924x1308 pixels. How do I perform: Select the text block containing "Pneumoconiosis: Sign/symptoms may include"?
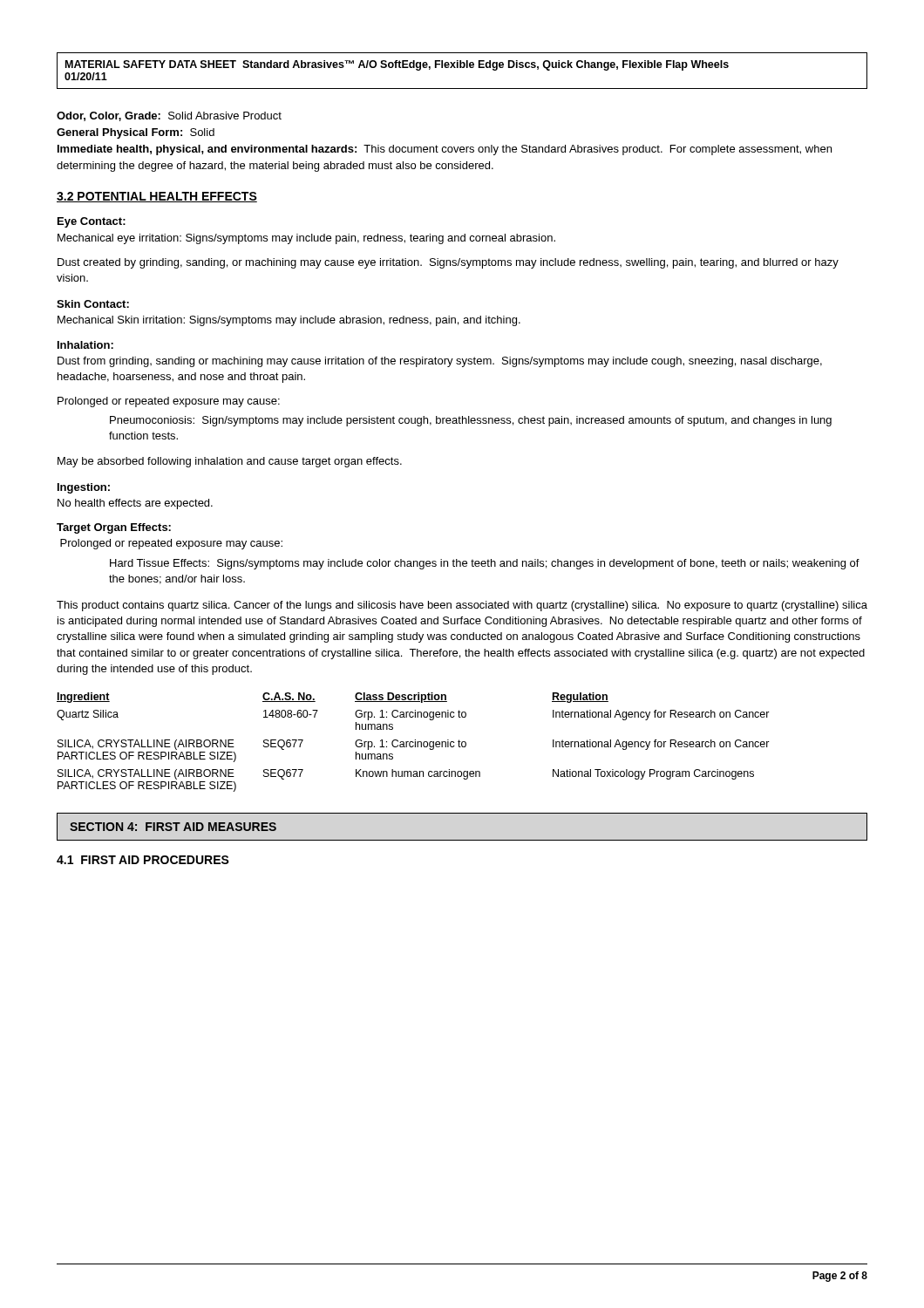tap(471, 428)
